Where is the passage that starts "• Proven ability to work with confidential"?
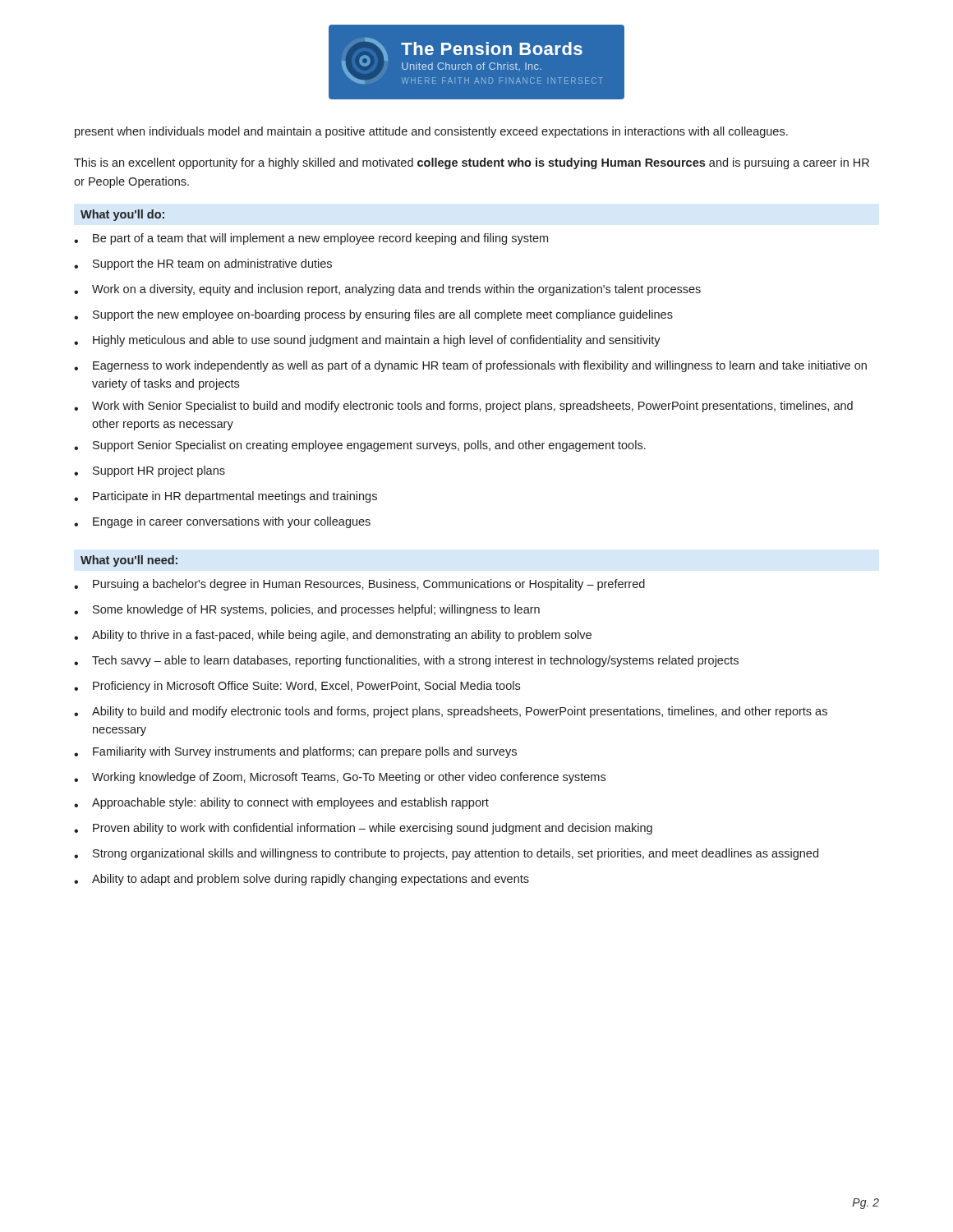The image size is (953, 1232). pos(476,830)
